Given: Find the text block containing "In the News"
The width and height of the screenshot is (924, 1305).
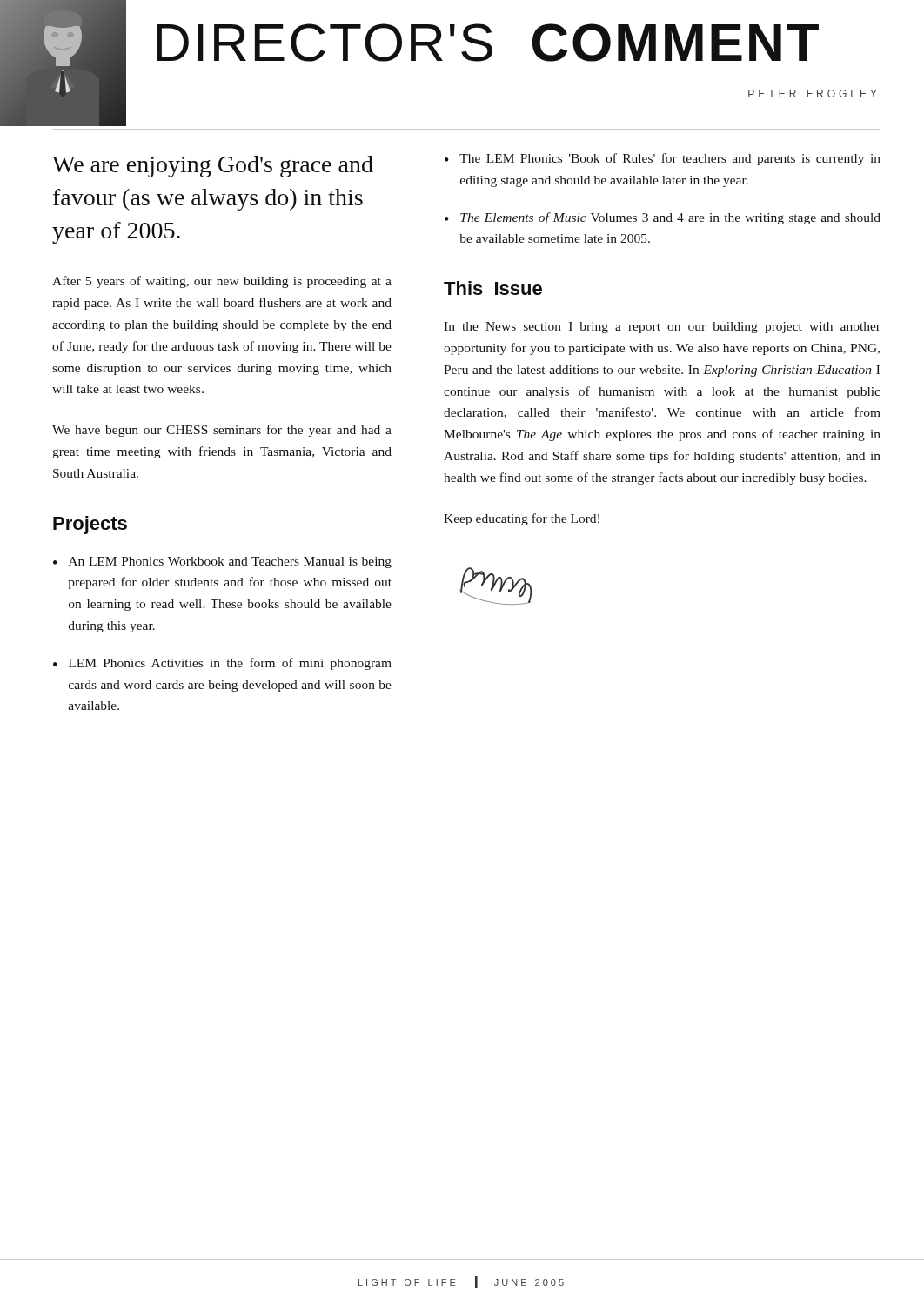Looking at the screenshot, I should [662, 401].
